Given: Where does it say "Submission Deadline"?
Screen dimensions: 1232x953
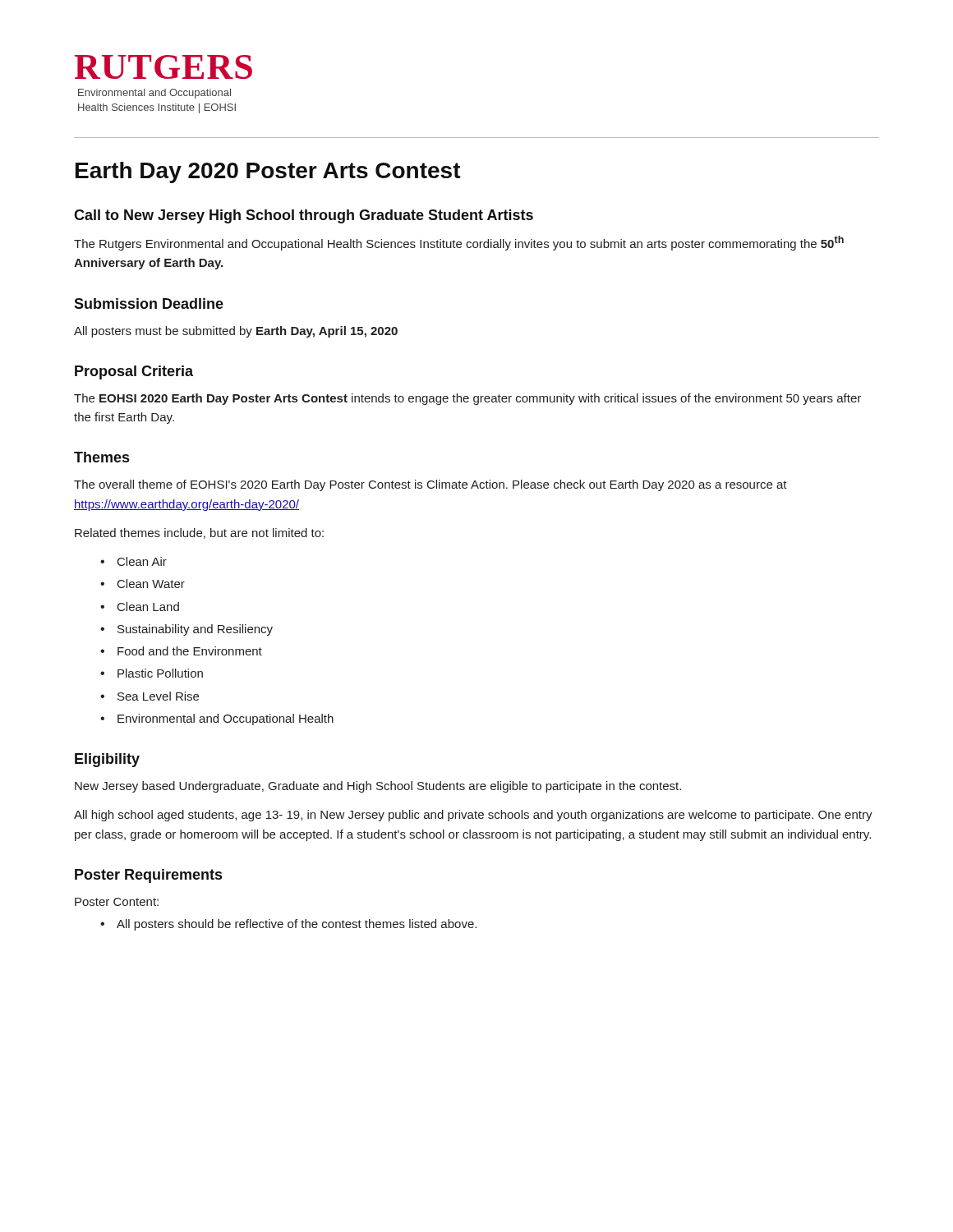Looking at the screenshot, I should coord(149,304).
